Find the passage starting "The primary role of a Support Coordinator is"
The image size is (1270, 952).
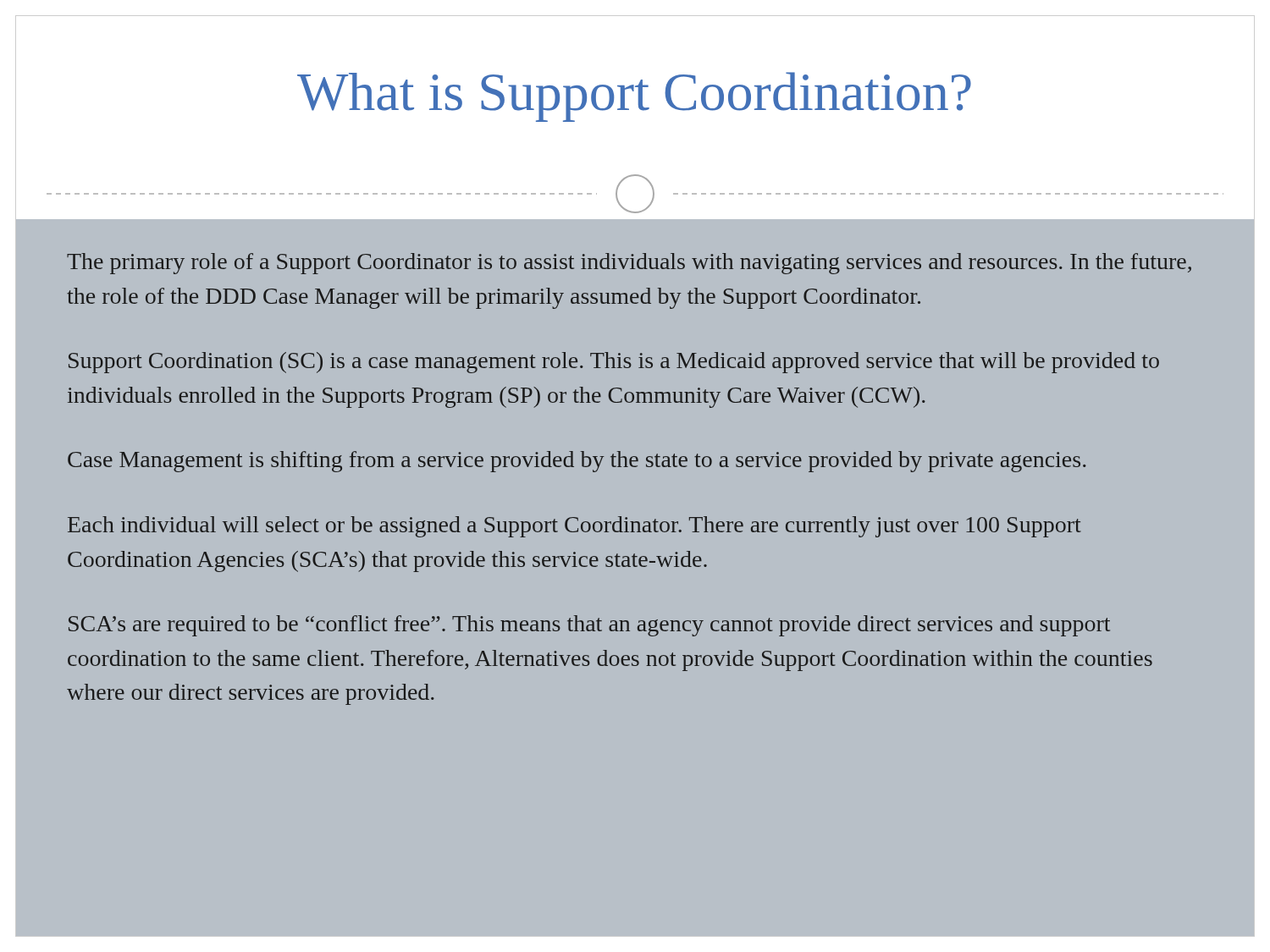pyautogui.click(x=635, y=279)
